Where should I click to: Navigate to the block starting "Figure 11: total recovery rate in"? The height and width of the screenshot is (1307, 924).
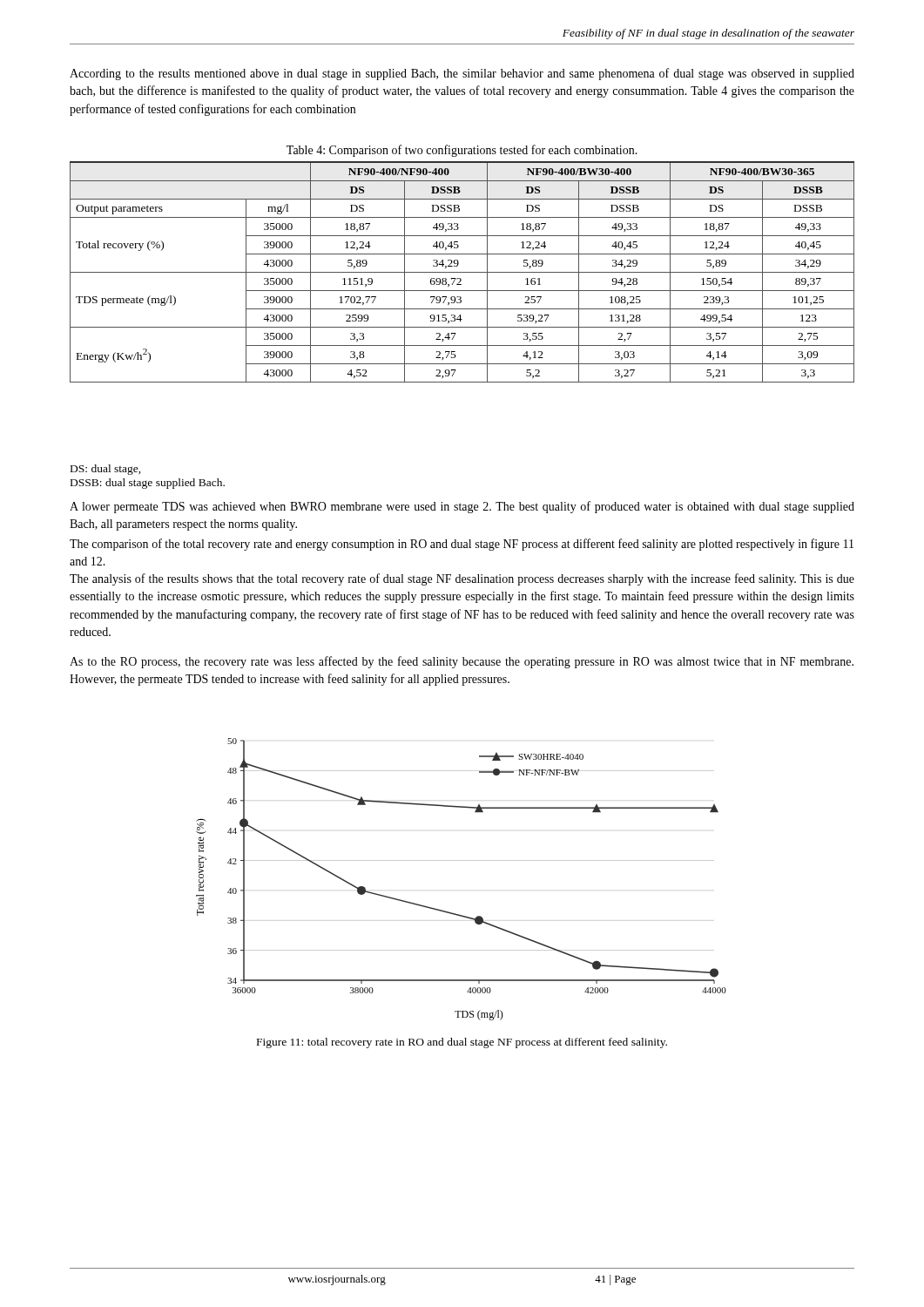[462, 1042]
